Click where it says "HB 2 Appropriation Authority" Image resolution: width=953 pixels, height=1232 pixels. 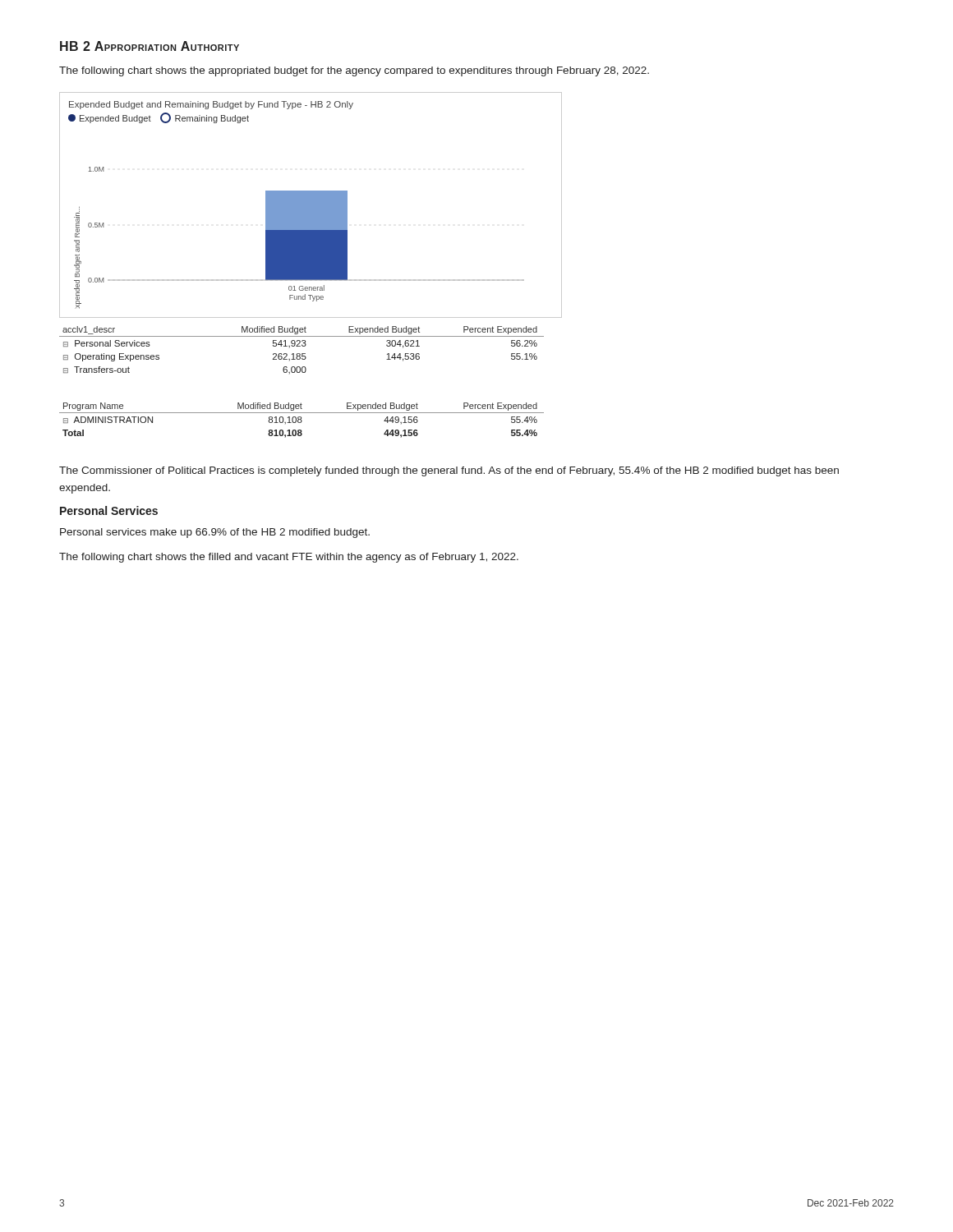150,46
